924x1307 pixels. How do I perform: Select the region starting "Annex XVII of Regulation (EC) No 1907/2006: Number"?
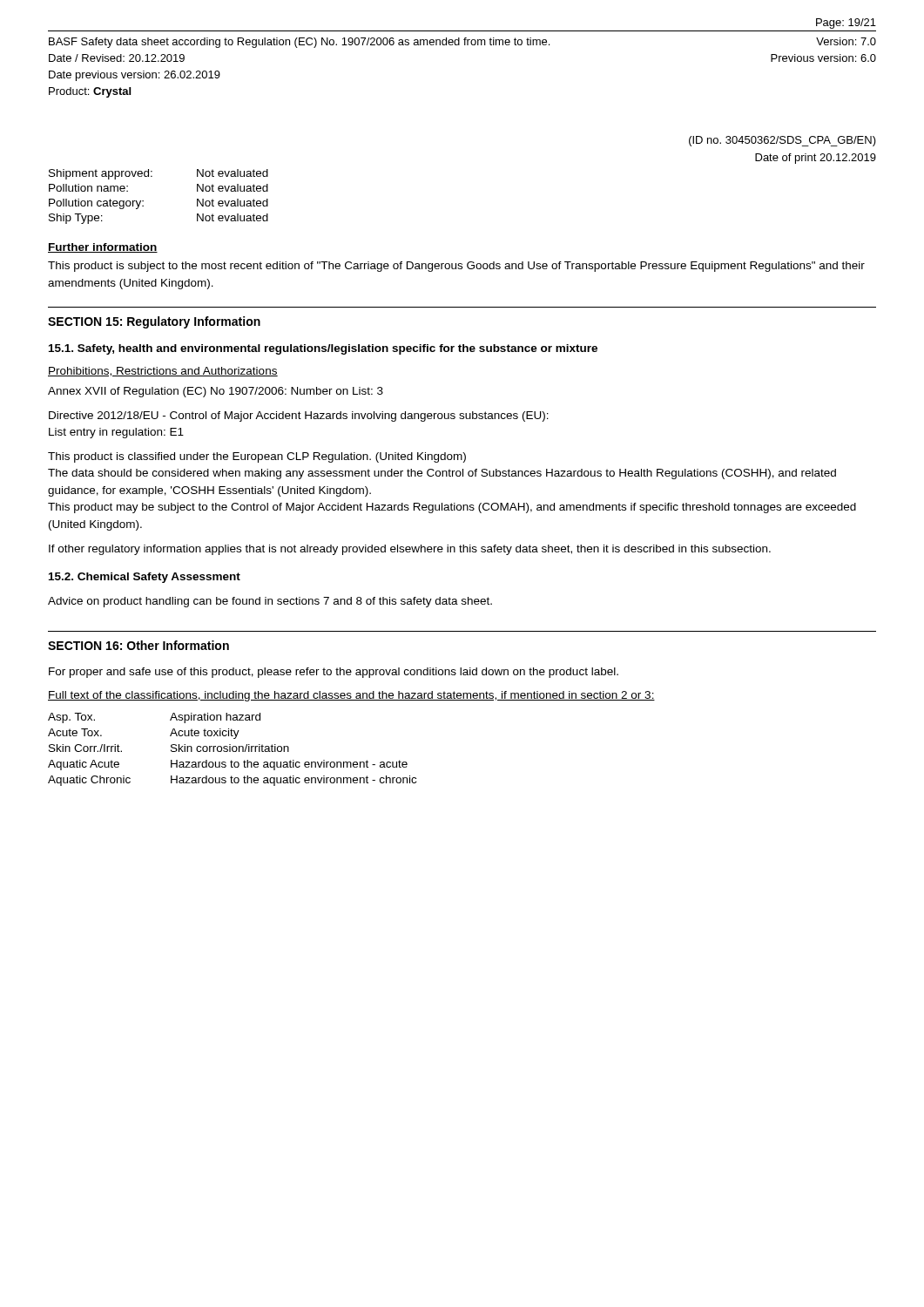[x=216, y=391]
